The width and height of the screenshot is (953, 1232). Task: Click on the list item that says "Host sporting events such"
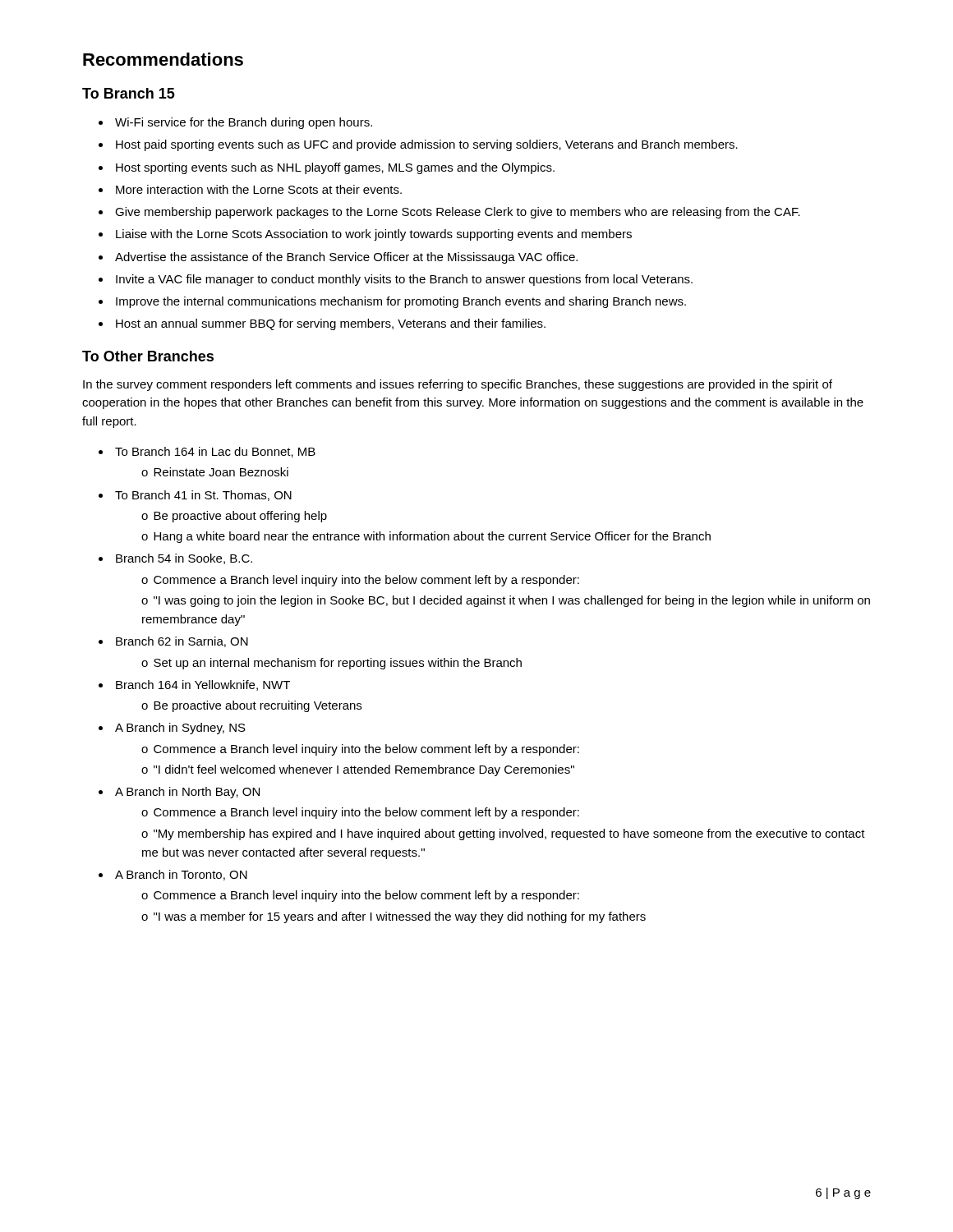coord(335,167)
